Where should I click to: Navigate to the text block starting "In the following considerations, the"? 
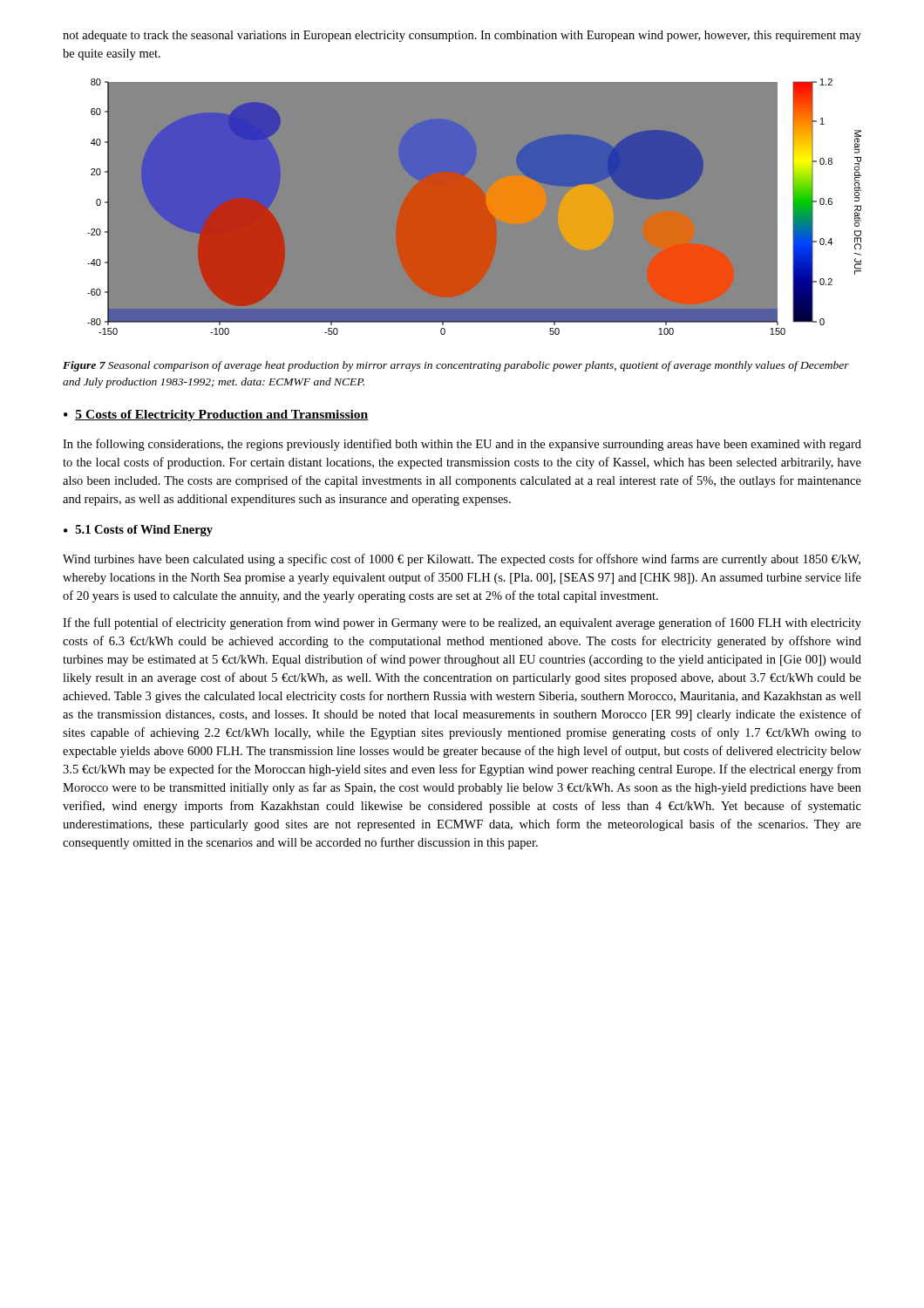[x=462, y=472]
